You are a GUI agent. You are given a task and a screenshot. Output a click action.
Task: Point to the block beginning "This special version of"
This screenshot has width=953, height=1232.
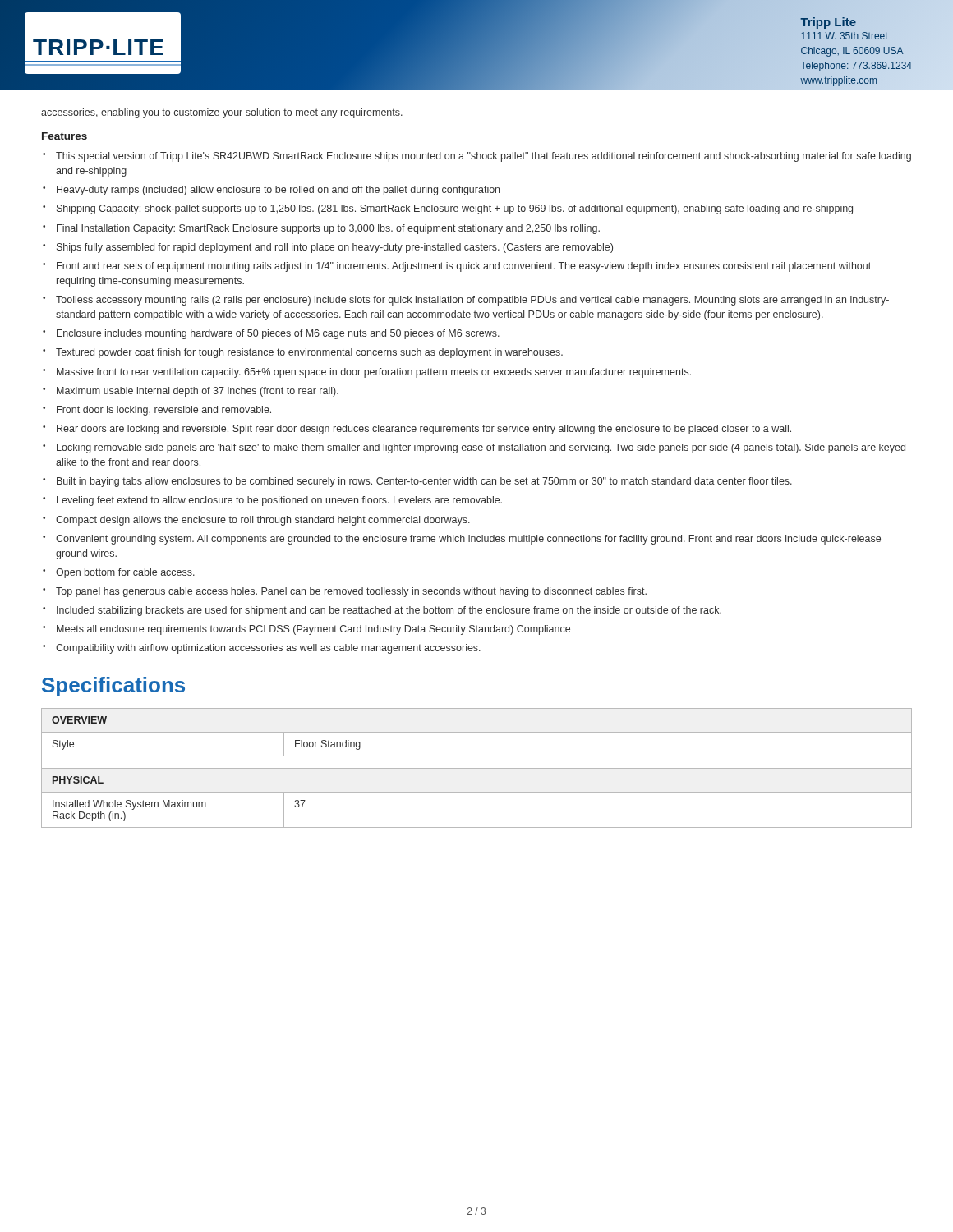484,163
